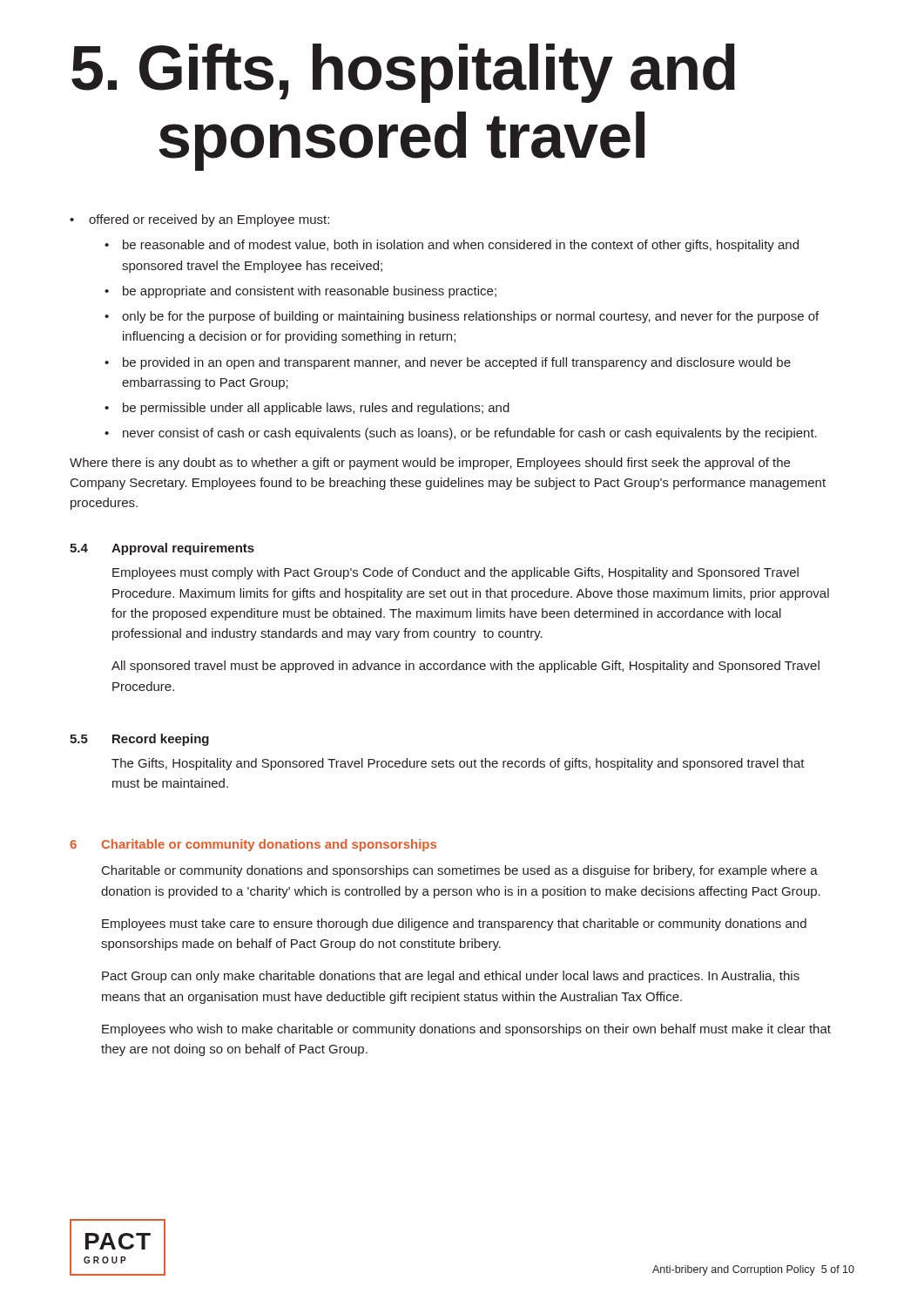Navigate to the text block starting "Pact Group can only make charitable"
Image resolution: width=924 pixels, height=1307 pixels.
click(x=450, y=986)
